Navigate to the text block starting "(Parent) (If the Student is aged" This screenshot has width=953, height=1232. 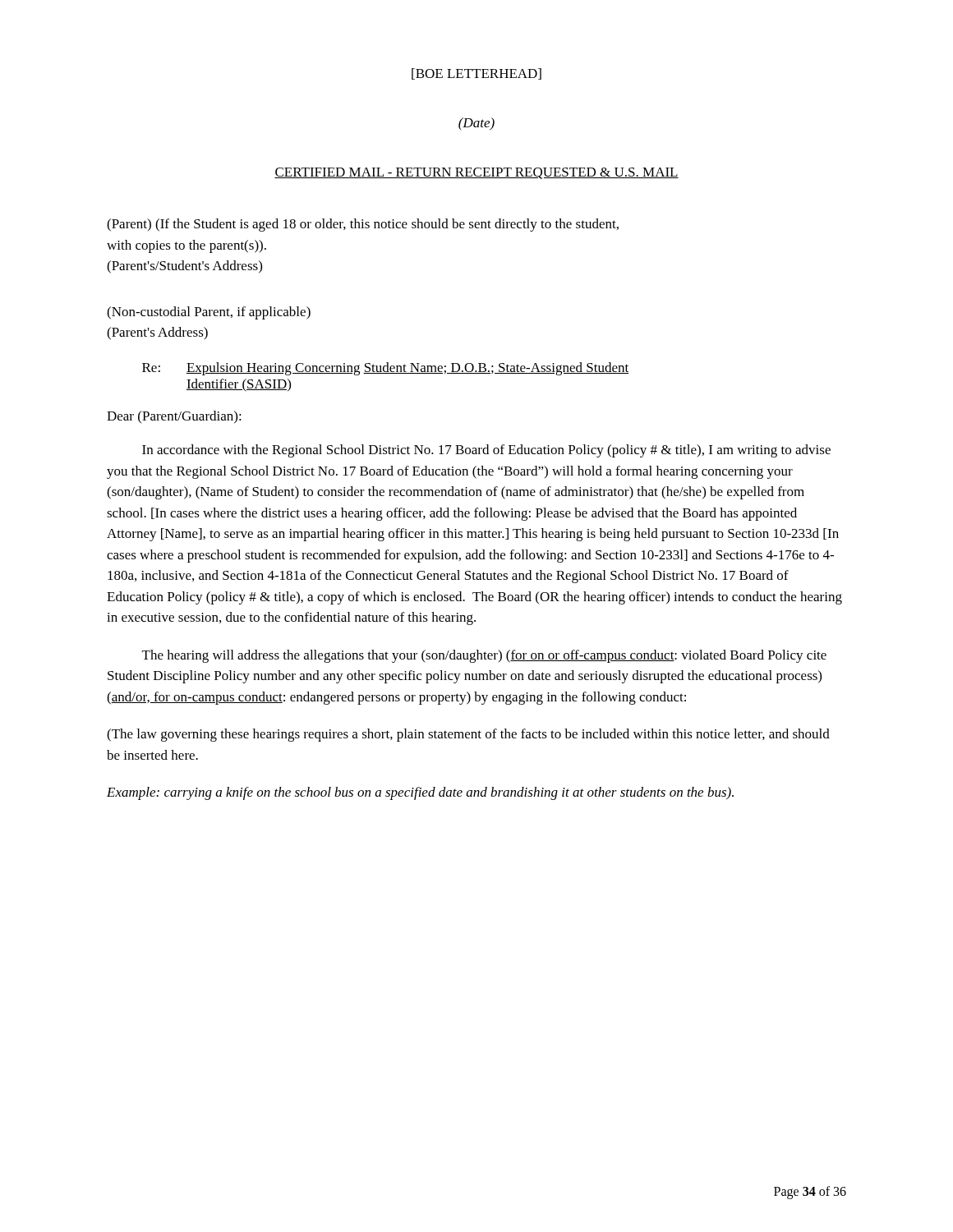coord(363,225)
